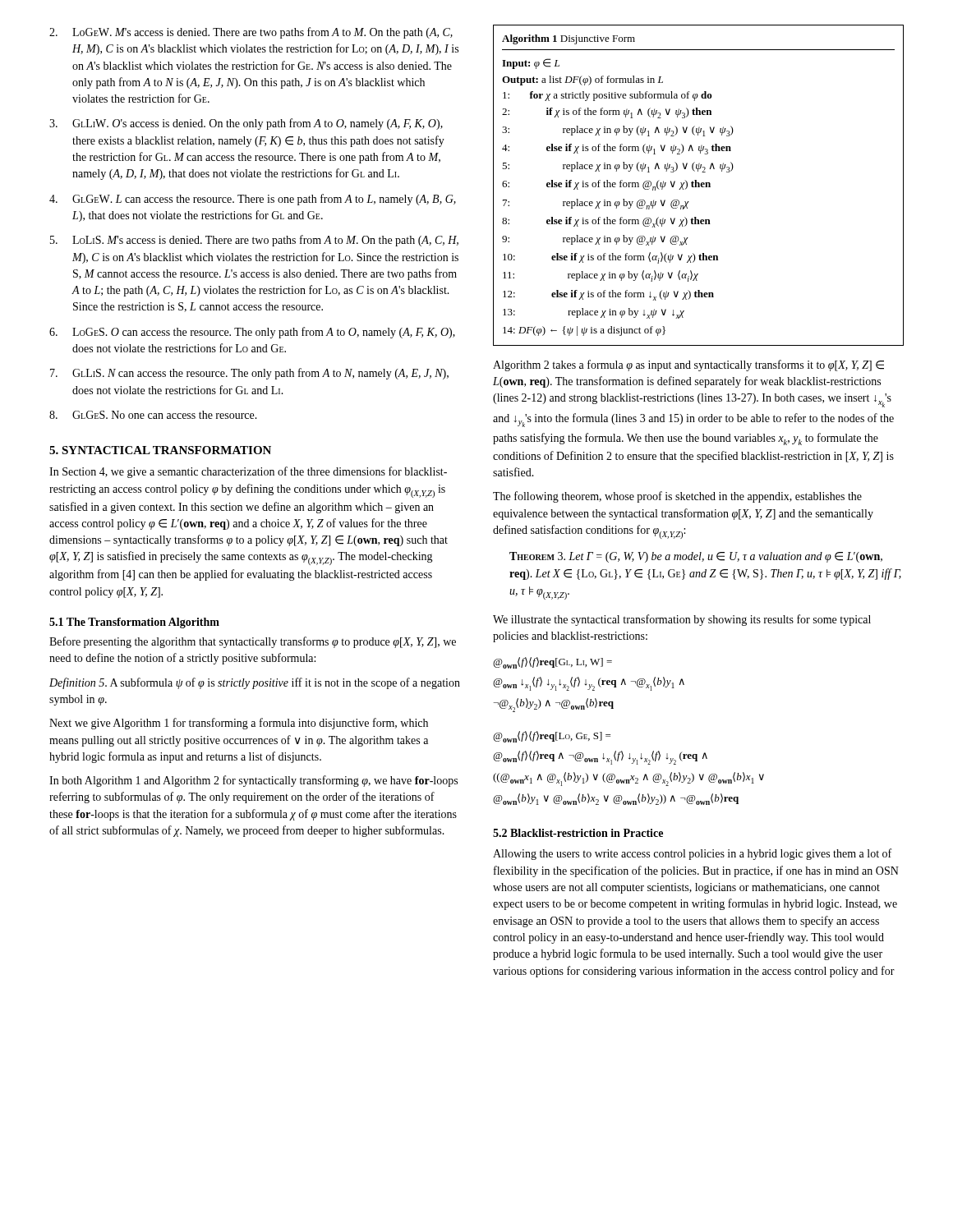Locate the block starting "6. LoGeS. O can access the resource."
Viewport: 953px width, 1232px height.
[x=255, y=341]
